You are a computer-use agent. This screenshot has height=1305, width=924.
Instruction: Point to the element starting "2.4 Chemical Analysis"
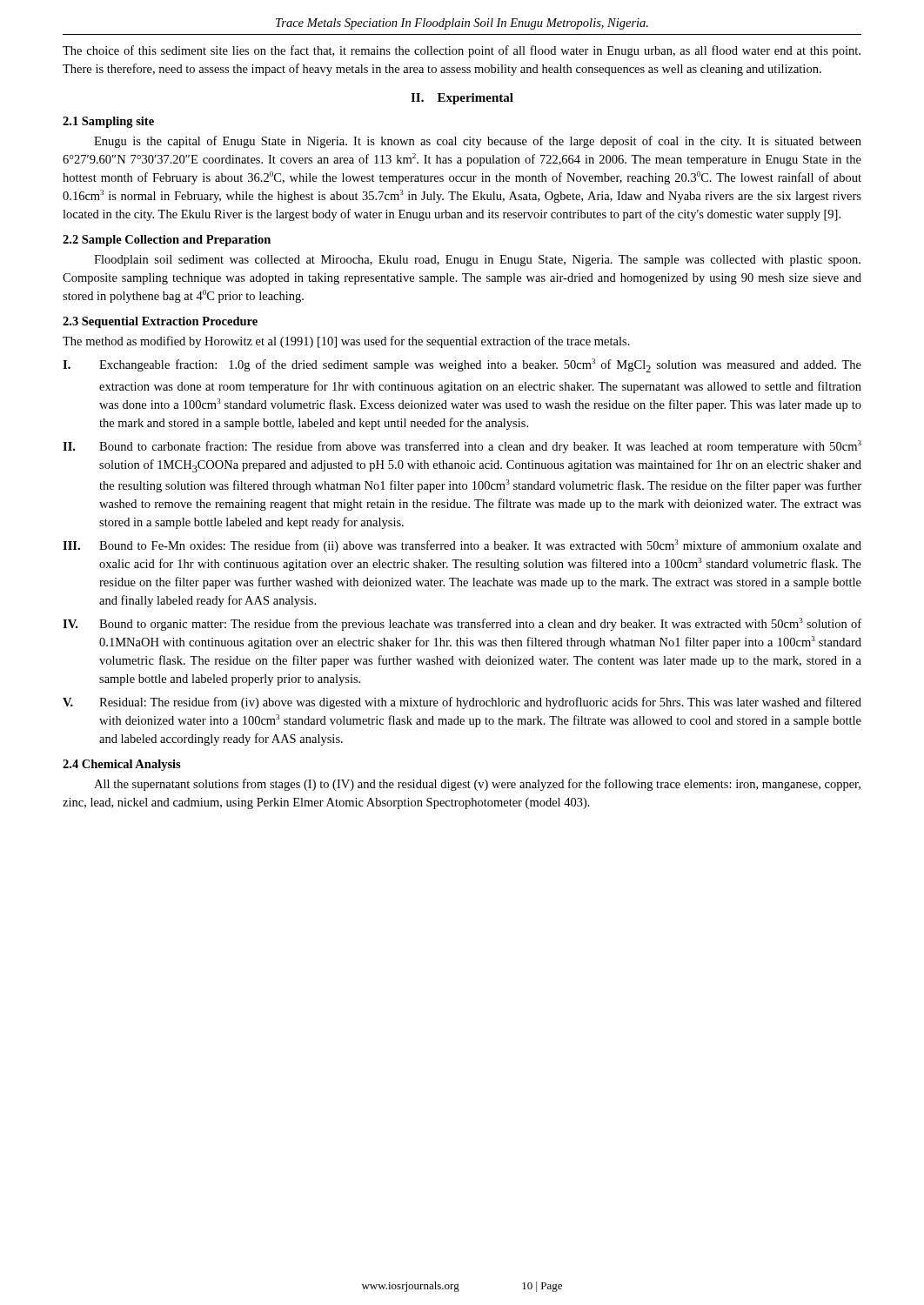tap(122, 764)
